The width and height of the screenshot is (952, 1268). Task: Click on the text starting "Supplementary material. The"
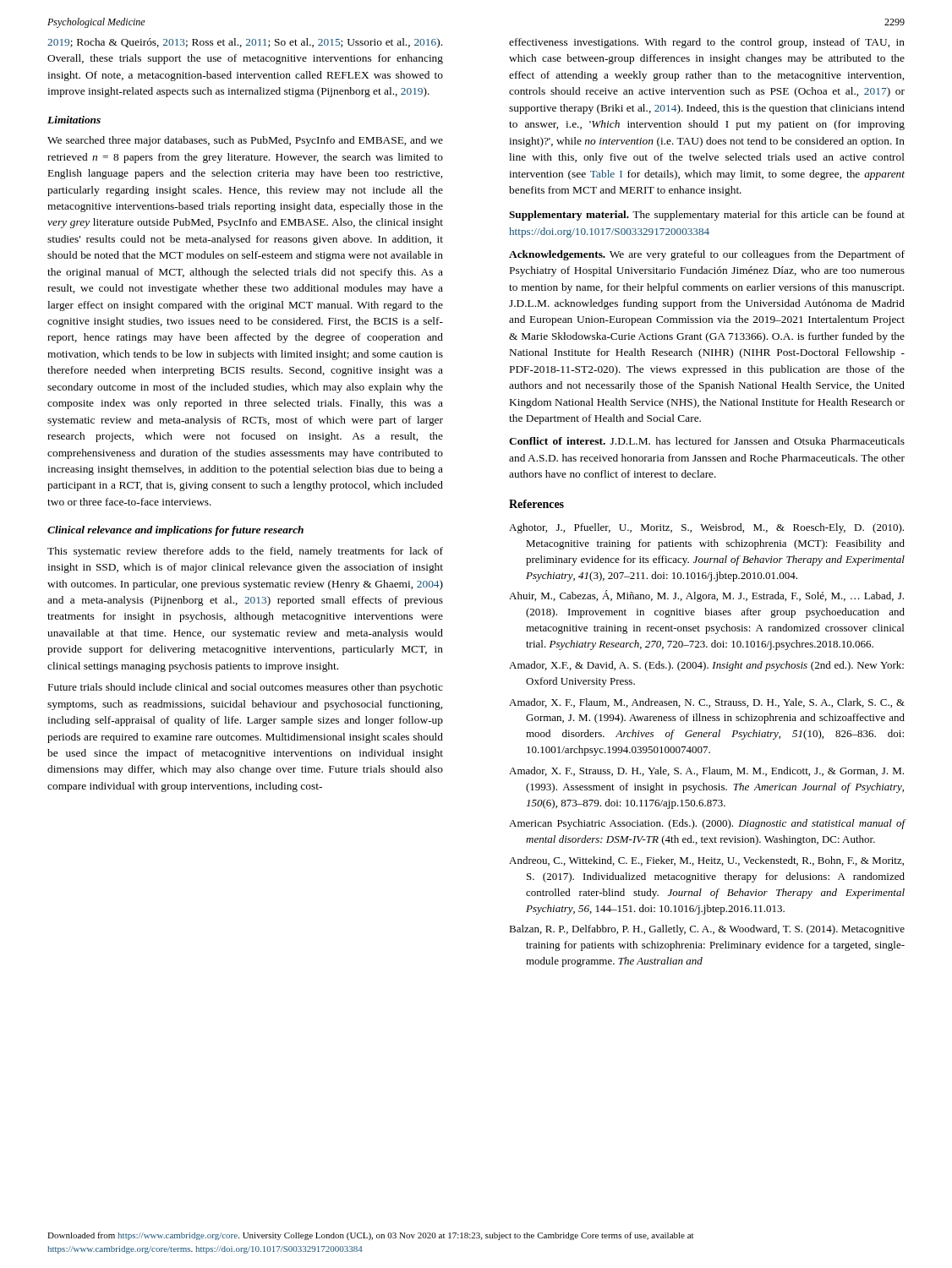pyautogui.click(x=707, y=223)
